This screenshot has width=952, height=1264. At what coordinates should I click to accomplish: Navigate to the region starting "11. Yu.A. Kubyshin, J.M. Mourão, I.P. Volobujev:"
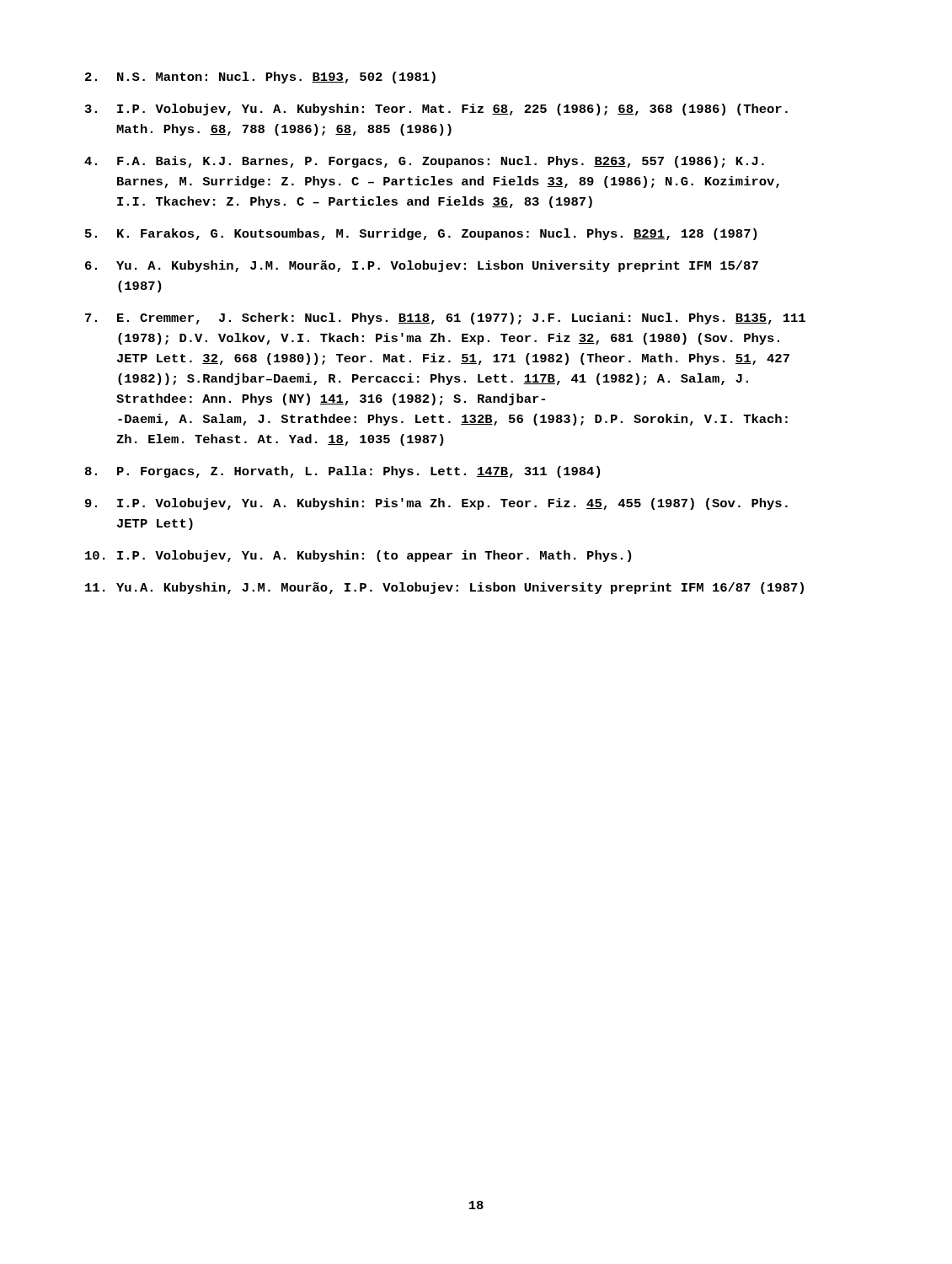click(x=447, y=588)
